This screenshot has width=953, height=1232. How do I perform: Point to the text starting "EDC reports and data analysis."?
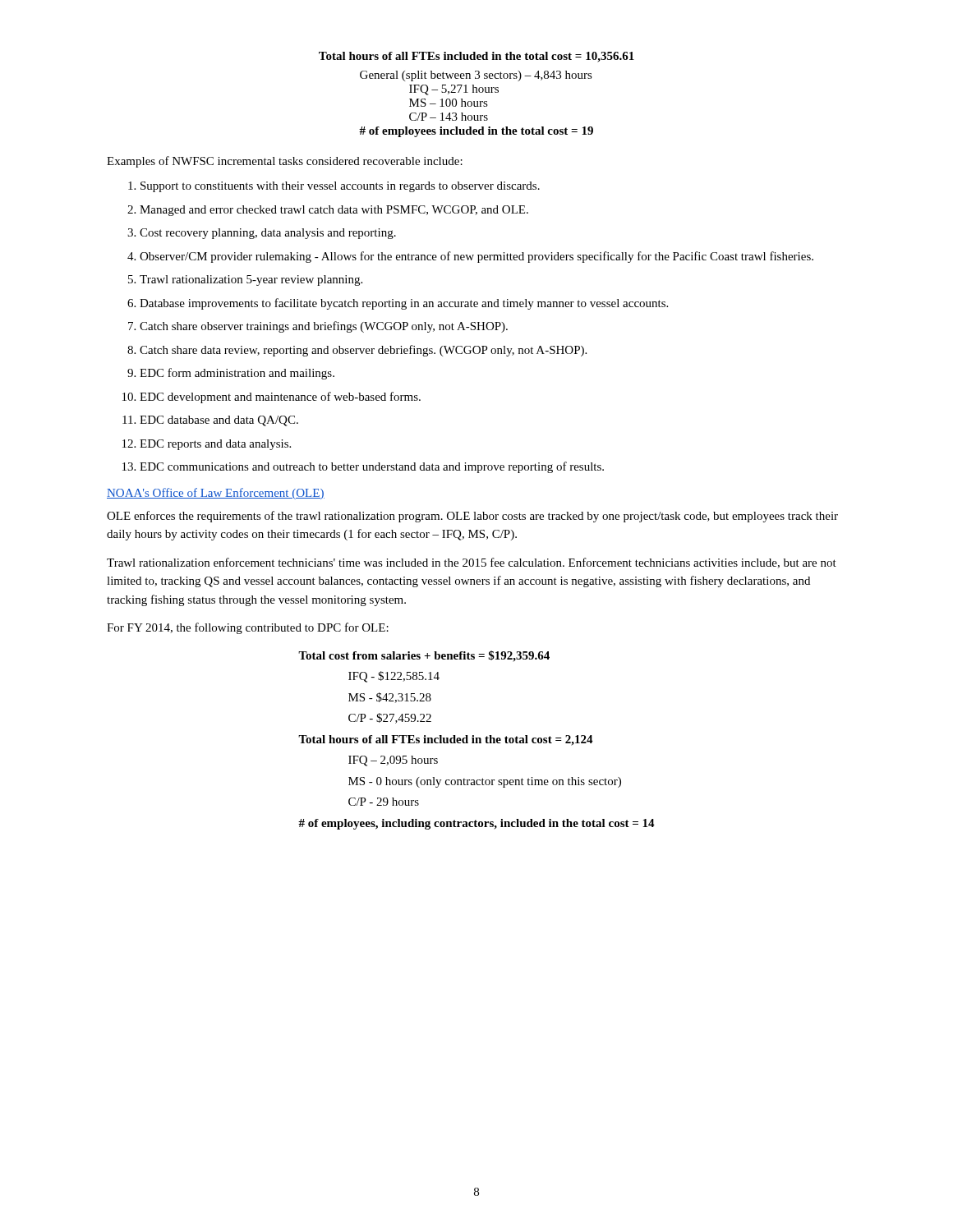216,443
